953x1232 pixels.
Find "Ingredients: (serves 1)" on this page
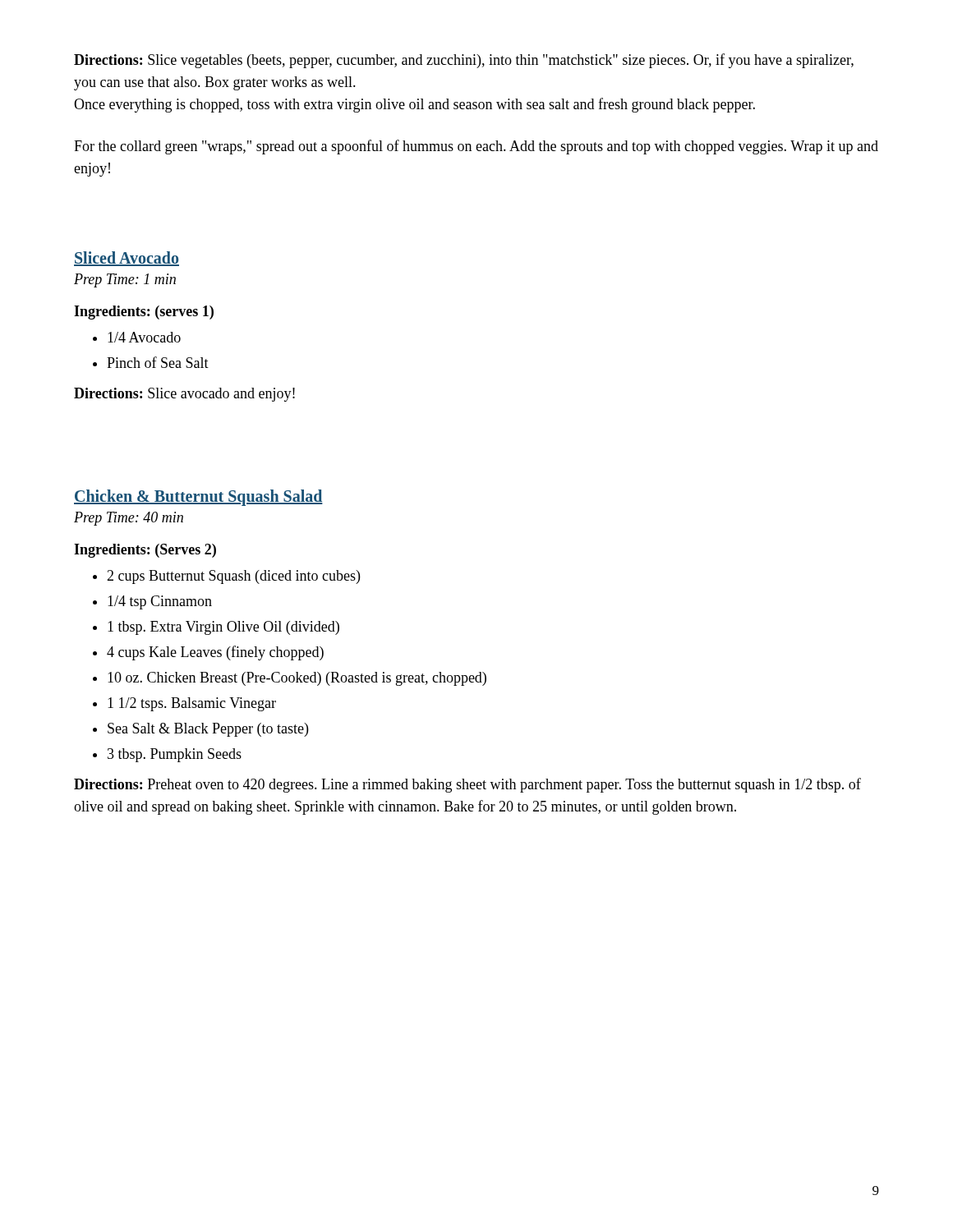click(144, 311)
